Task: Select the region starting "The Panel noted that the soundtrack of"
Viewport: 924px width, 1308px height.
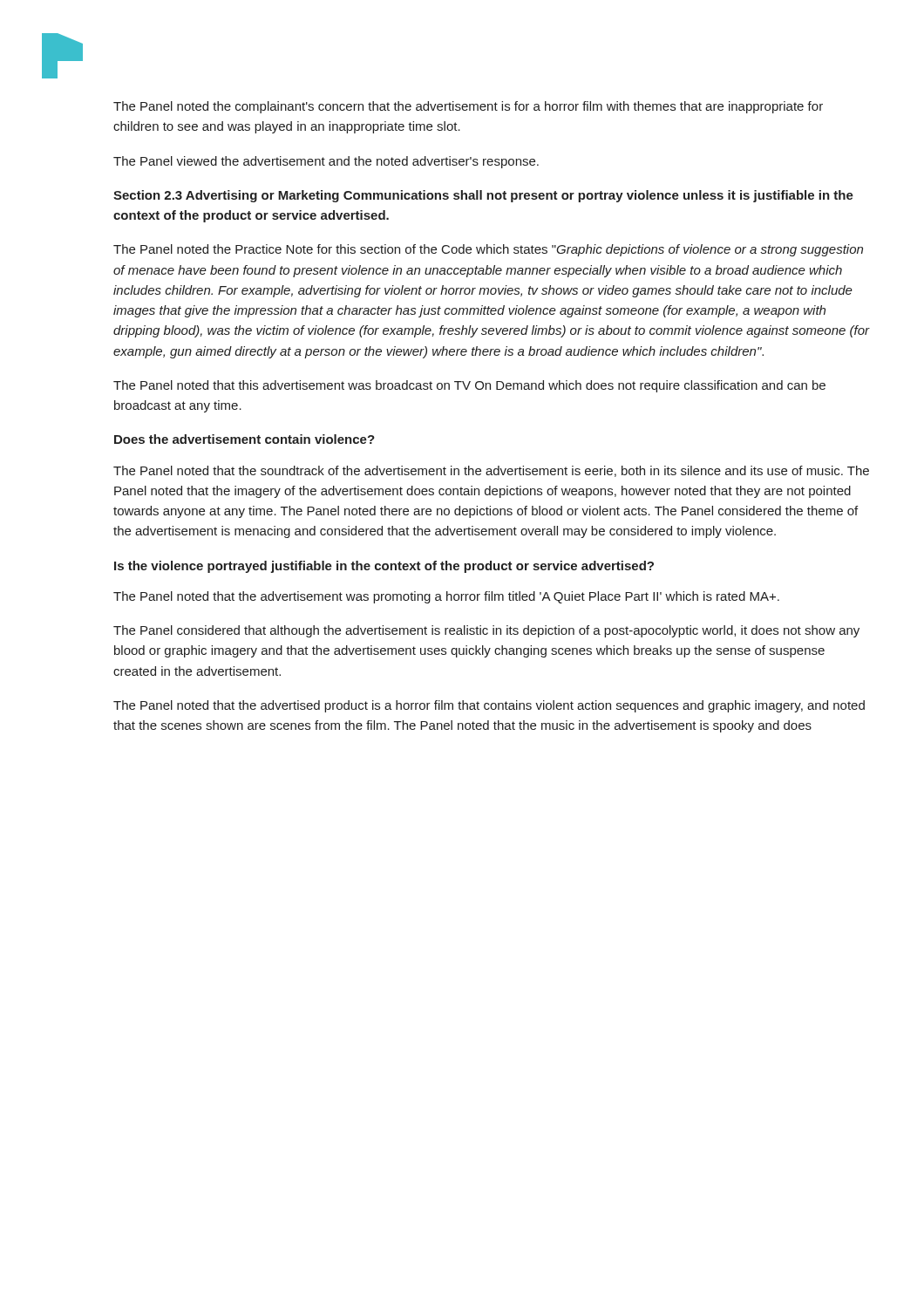Action: 491,500
